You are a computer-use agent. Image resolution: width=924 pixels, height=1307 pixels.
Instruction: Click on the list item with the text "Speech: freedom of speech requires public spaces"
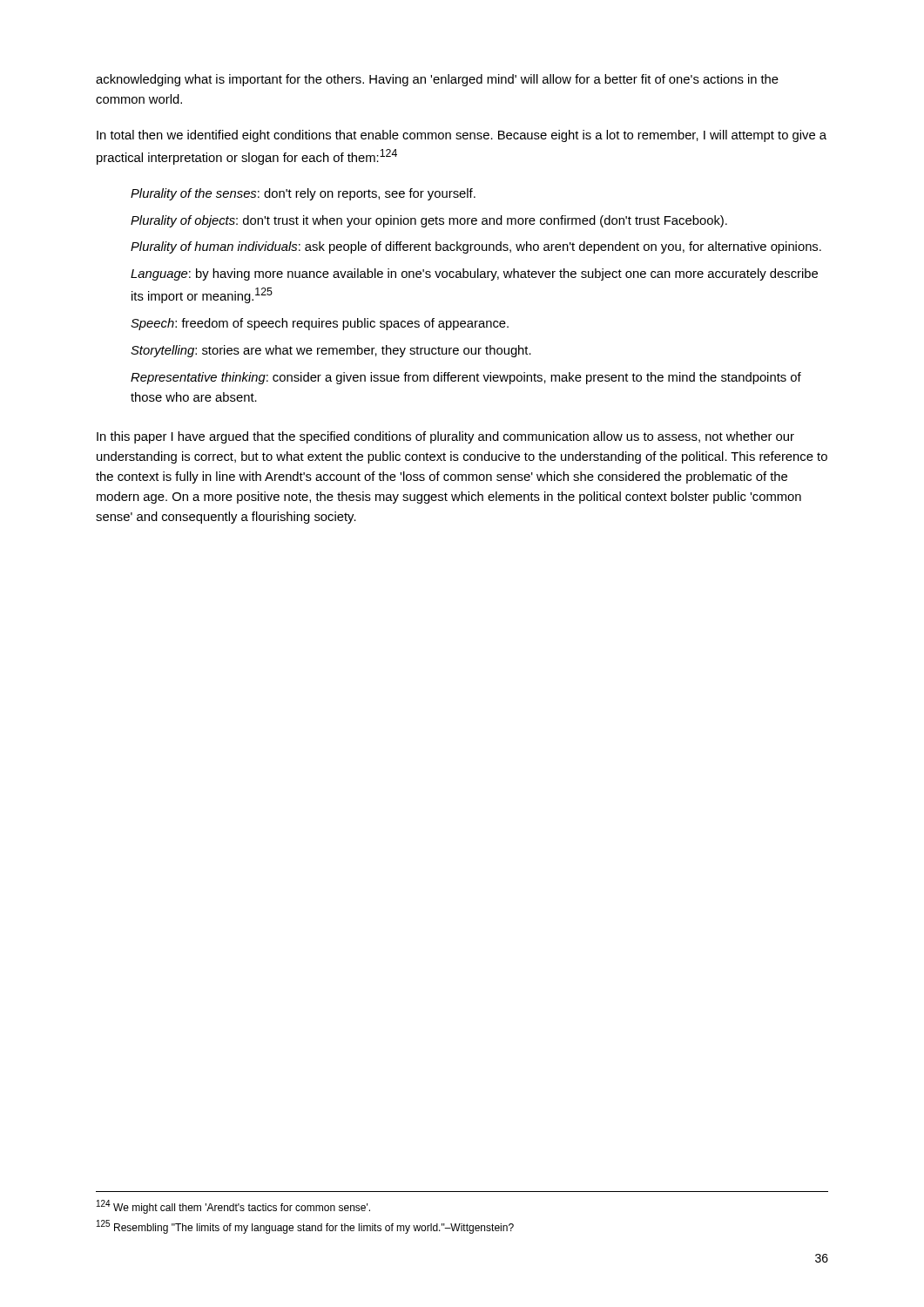320,323
